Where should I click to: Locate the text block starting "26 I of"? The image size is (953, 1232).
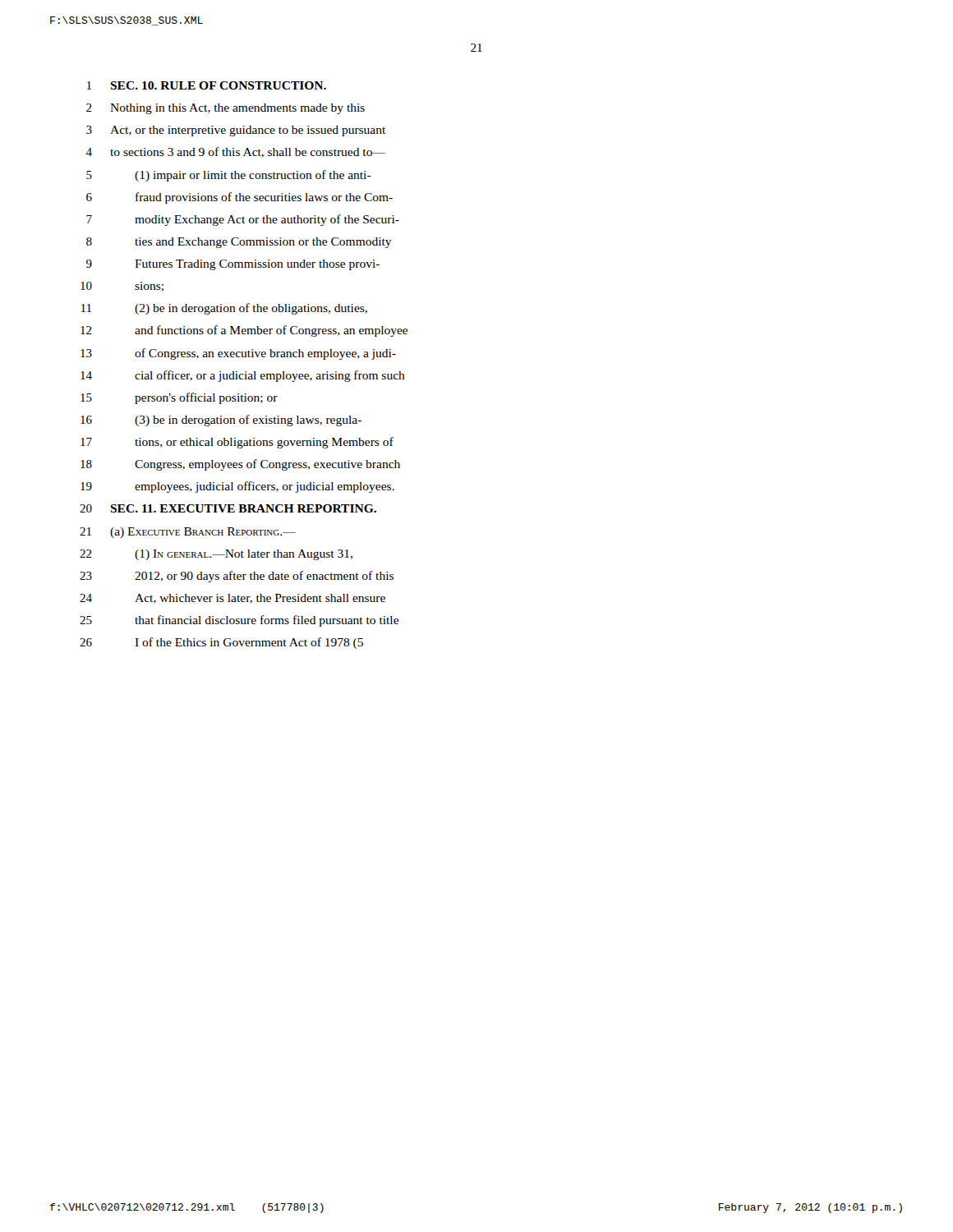pos(221,643)
